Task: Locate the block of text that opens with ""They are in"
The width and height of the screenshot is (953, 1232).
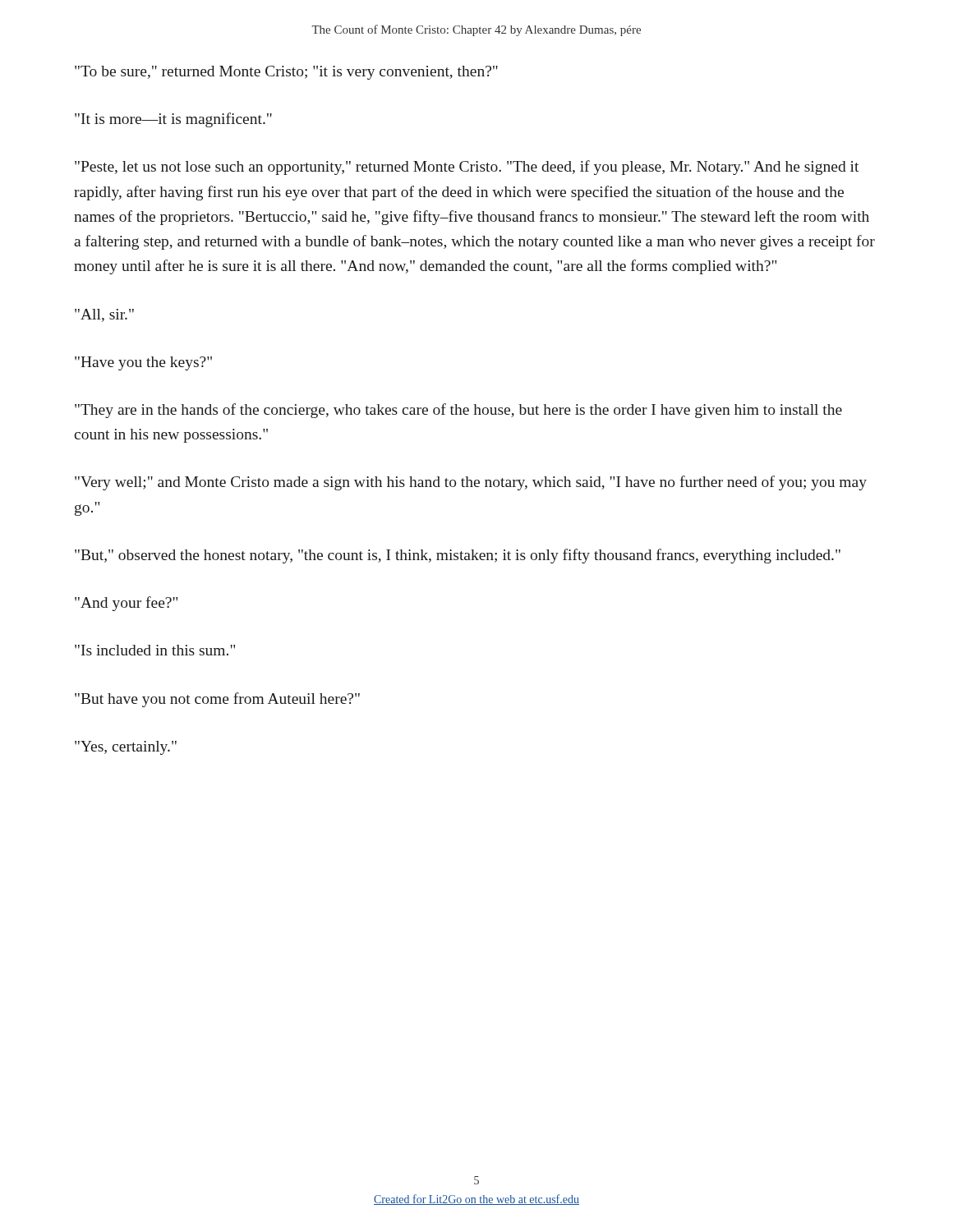Action: click(458, 422)
